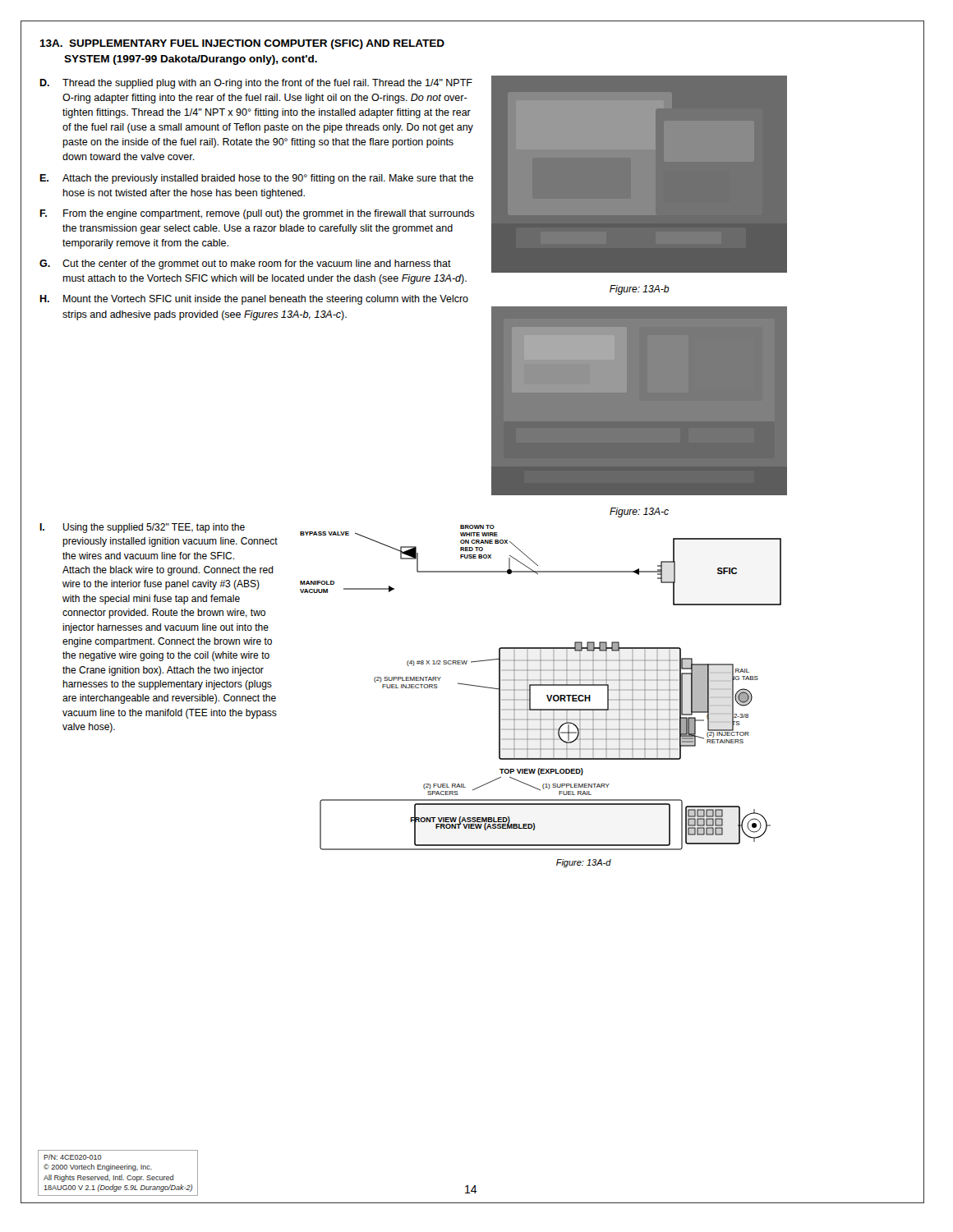The height and width of the screenshot is (1232, 953).
Task: Find the engineering diagram
Action: click(x=596, y=738)
